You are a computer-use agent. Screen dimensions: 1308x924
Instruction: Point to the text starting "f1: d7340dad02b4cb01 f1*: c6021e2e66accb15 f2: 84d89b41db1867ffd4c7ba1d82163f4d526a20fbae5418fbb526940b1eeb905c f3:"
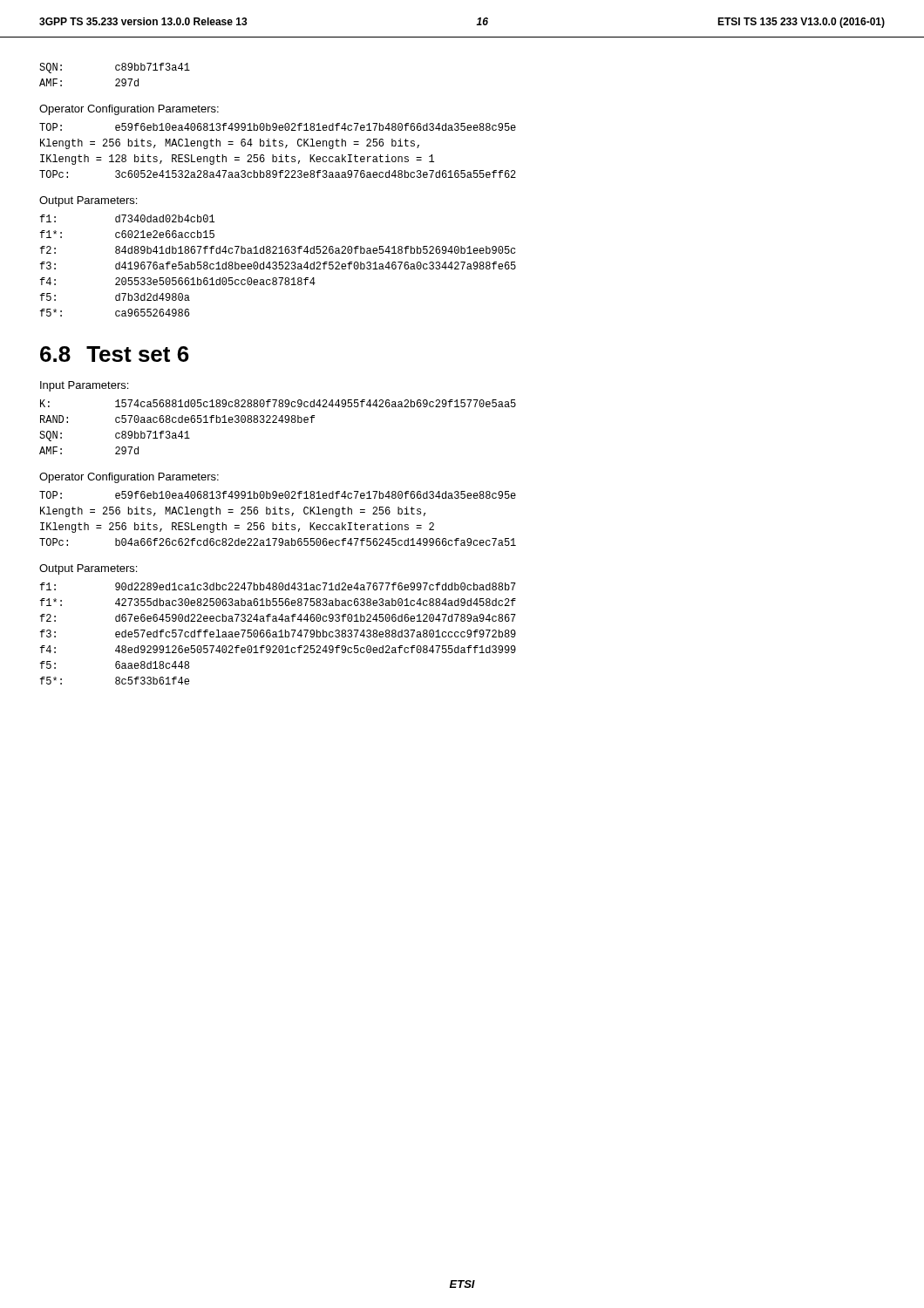tap(462, 267)
